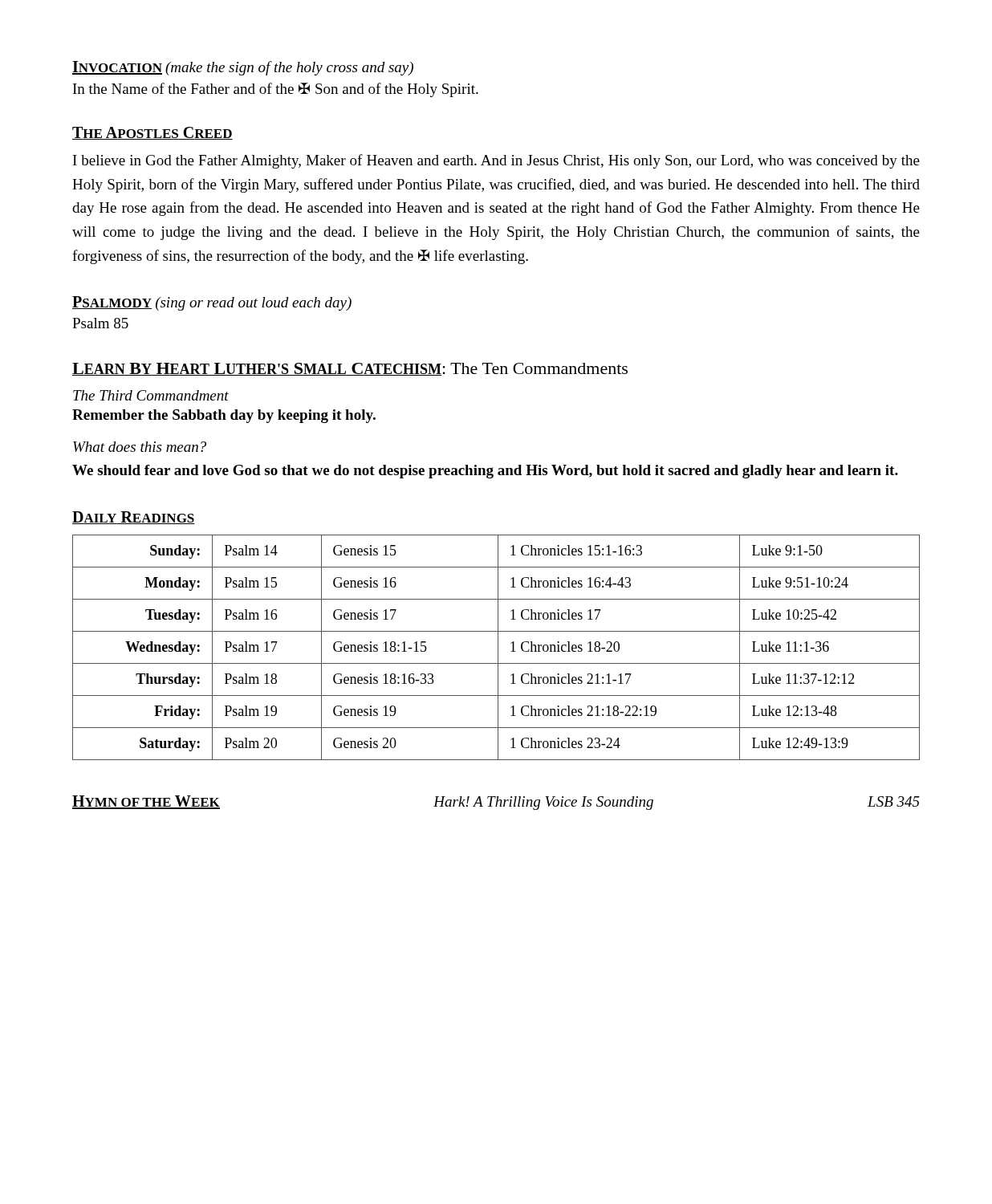Locate the text "DAILY READINGS"
The height and width of the screenshot is (1204, 992).
133,517
